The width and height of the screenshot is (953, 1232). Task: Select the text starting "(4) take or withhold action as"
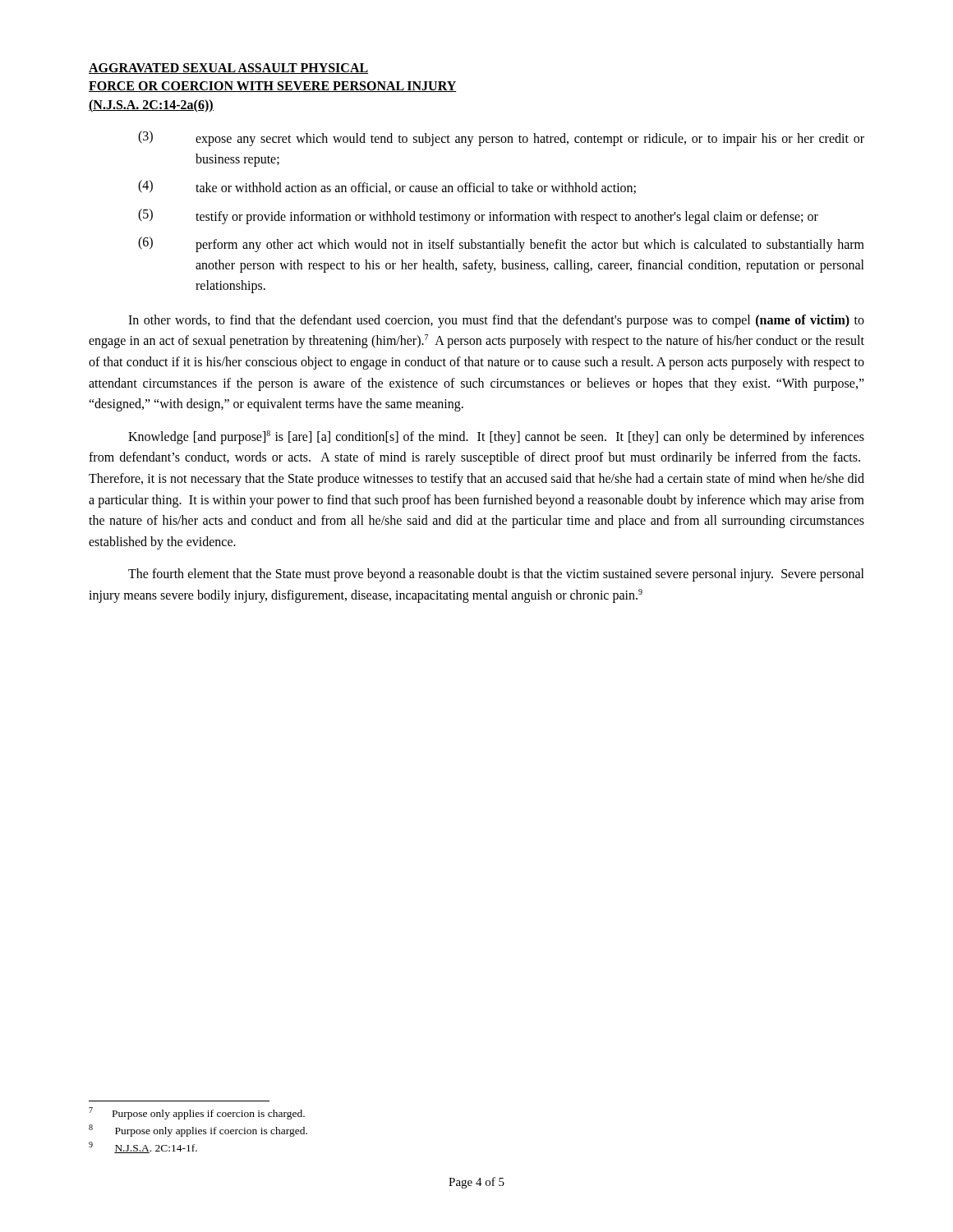pyautogui.click(x=501, y=188)
